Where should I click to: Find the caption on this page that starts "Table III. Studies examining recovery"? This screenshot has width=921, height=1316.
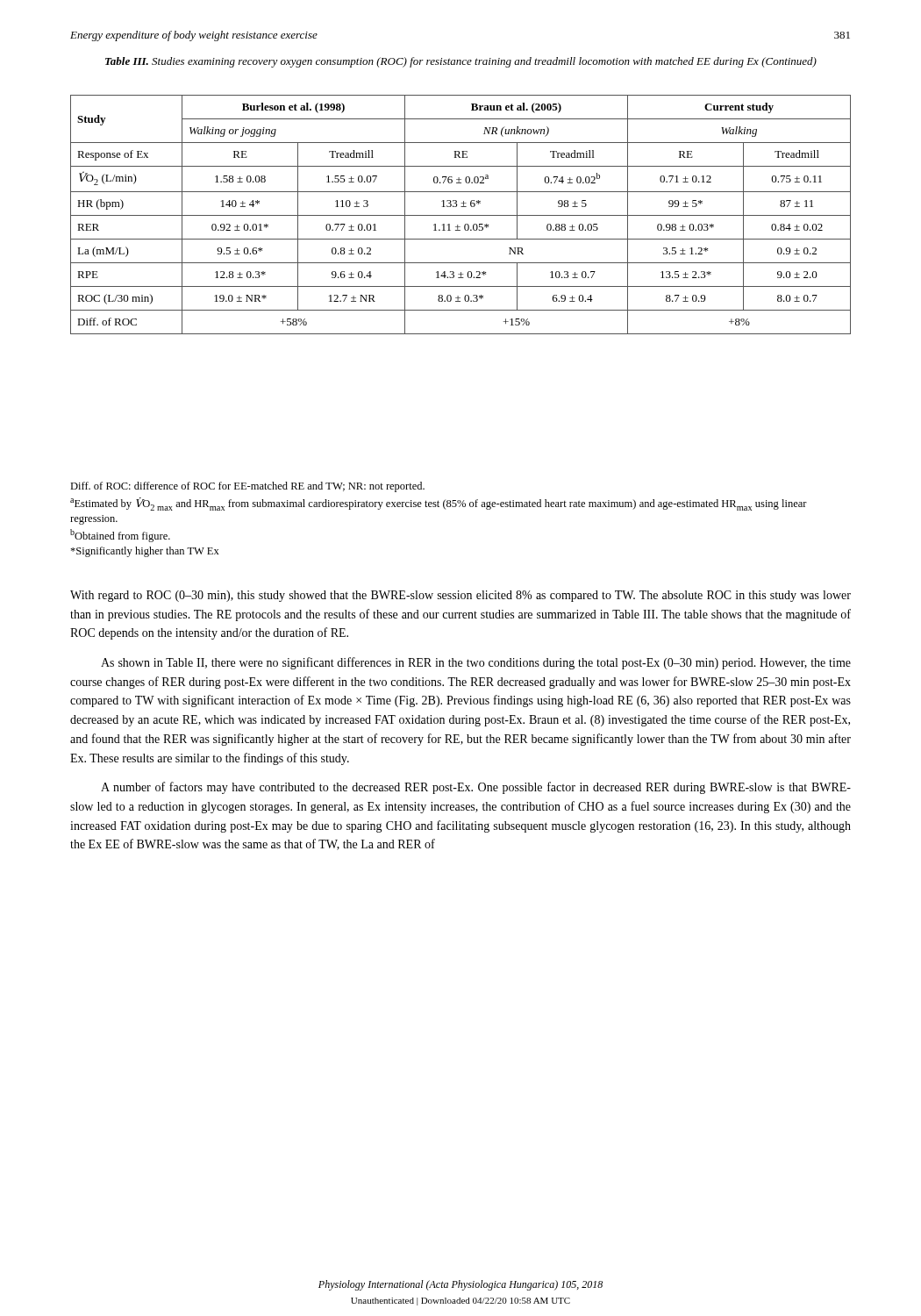pos(460,61)
